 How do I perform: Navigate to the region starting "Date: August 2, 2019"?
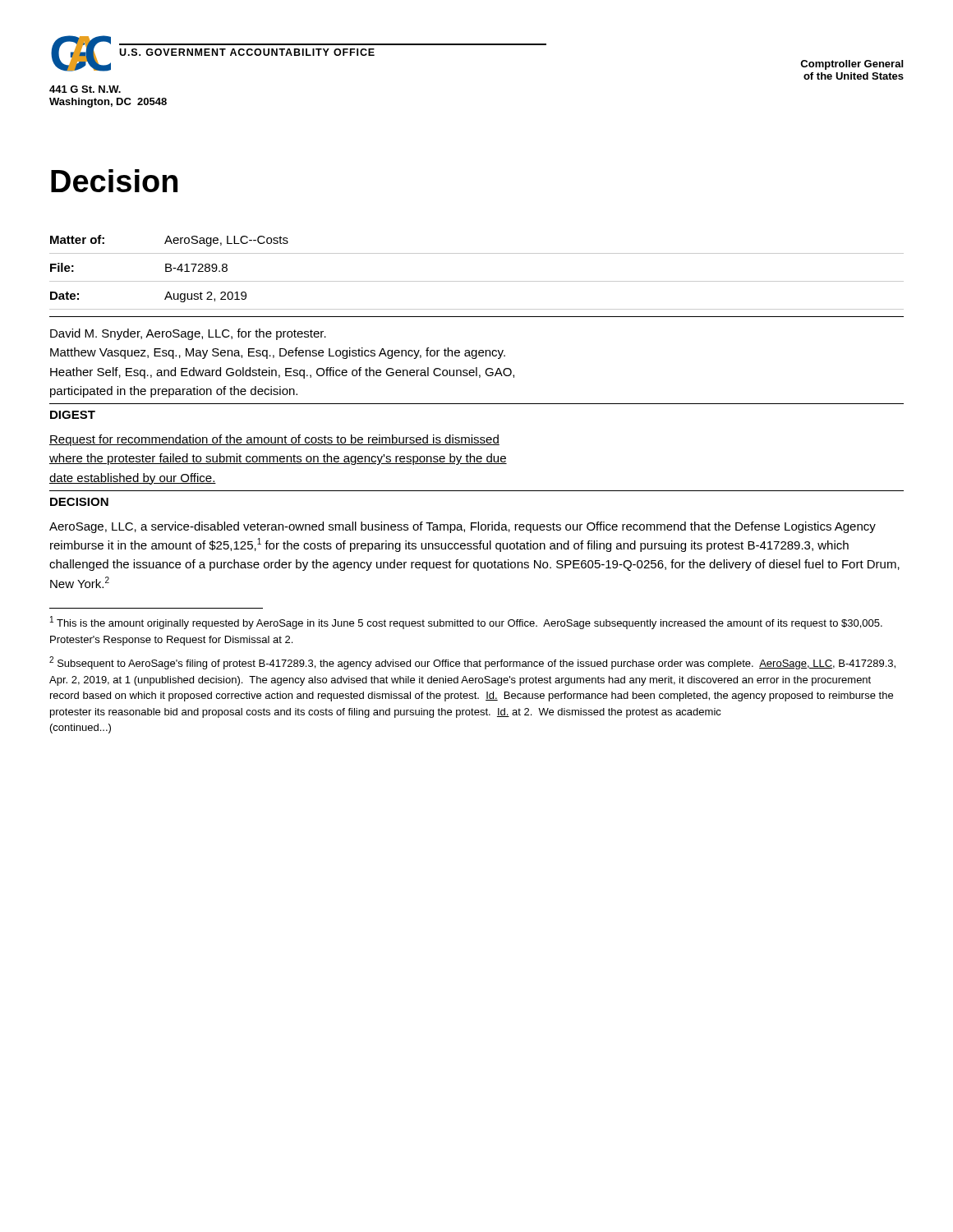click(x=64, y=297)
